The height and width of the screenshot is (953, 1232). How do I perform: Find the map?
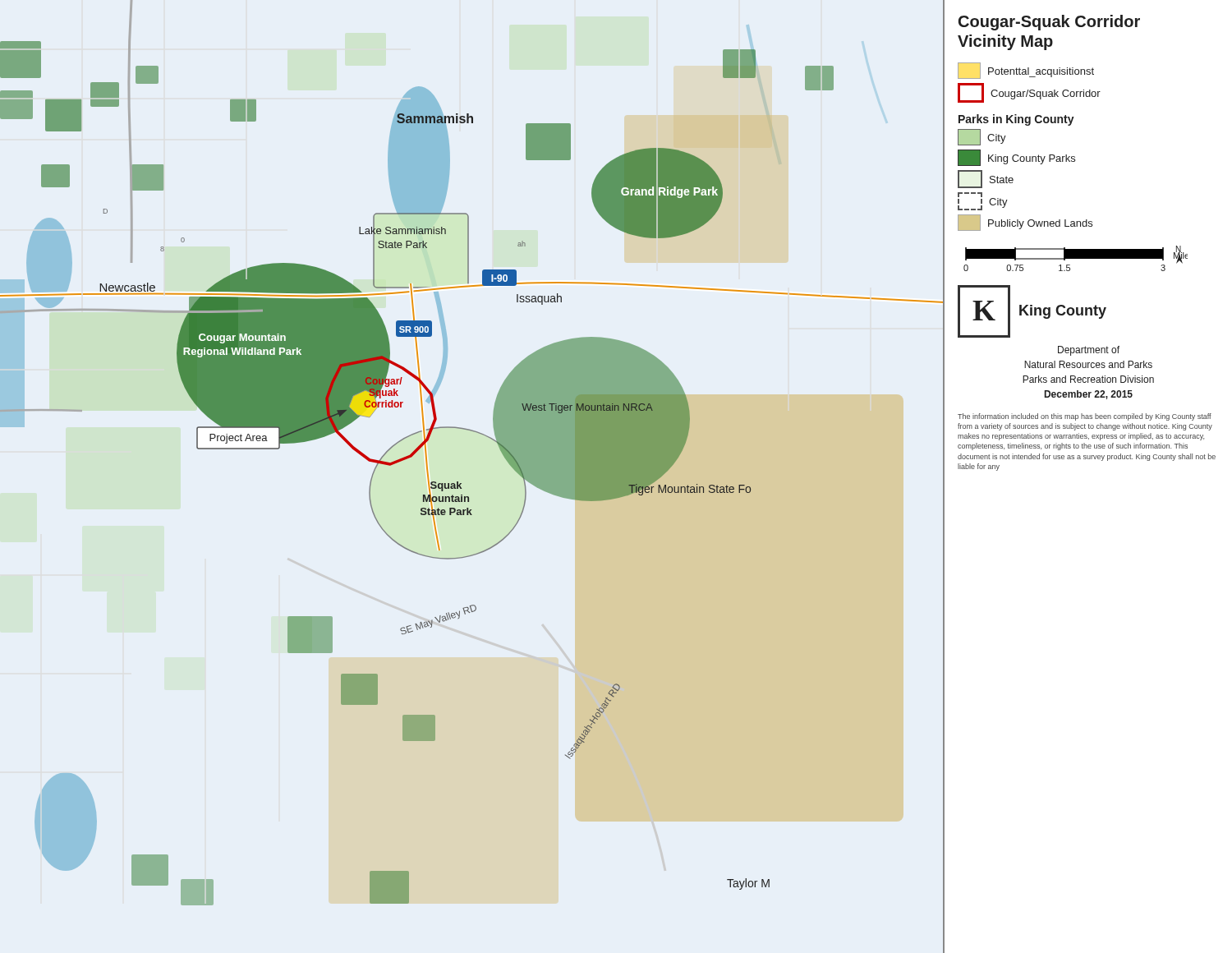point(472,476)
